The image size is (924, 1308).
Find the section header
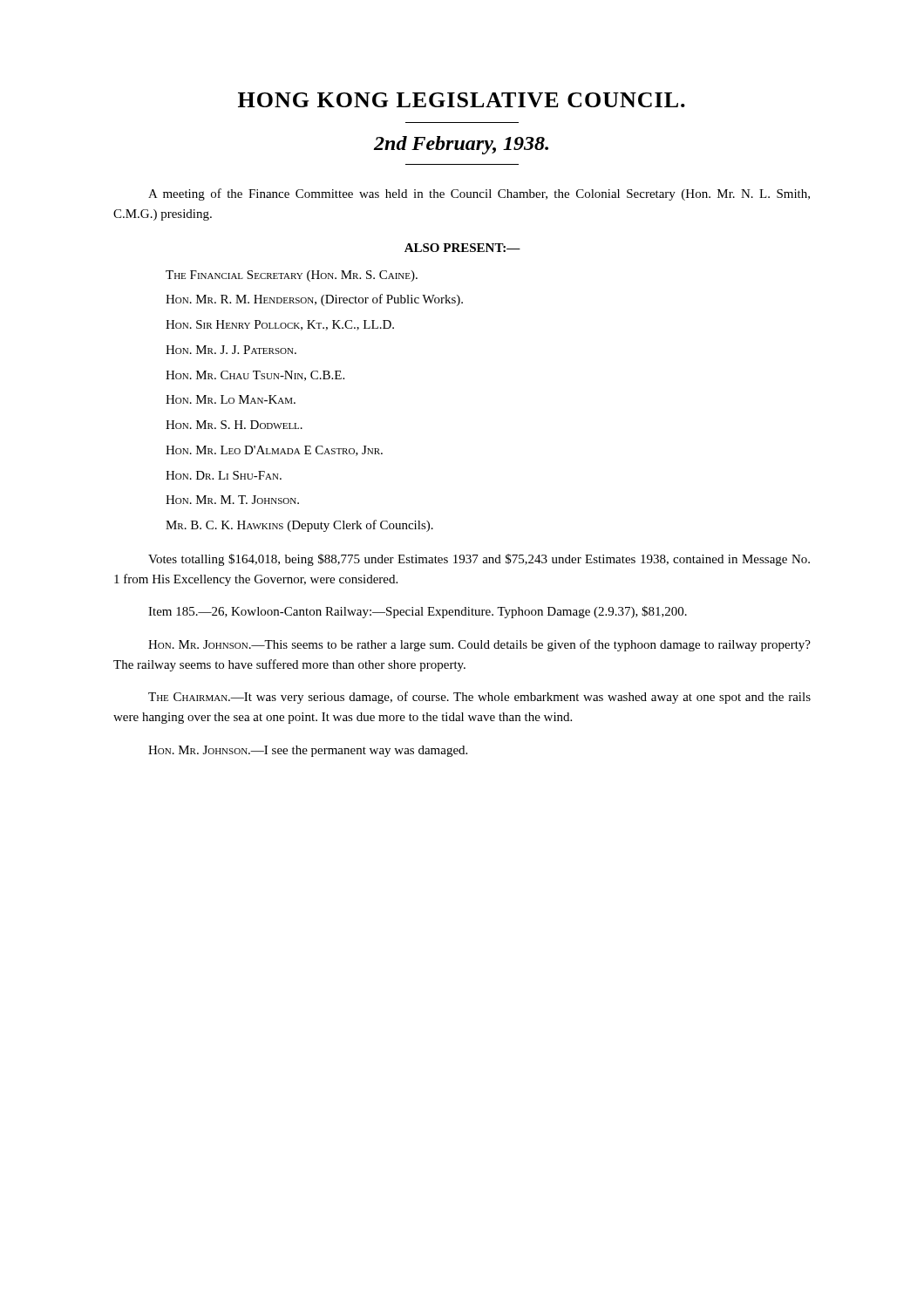(462, 247)
